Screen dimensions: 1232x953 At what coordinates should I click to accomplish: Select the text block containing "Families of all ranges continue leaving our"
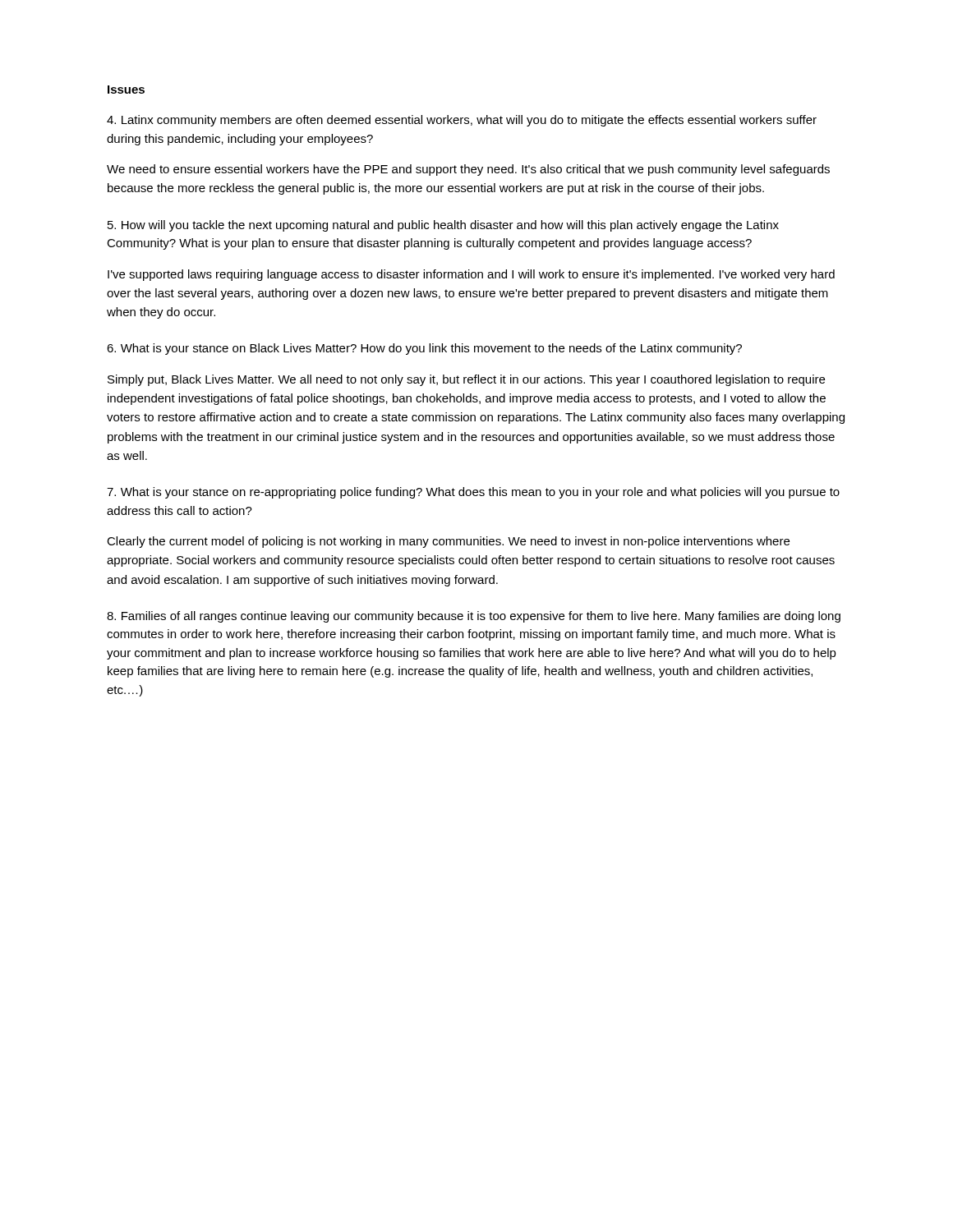pos(474,652)
